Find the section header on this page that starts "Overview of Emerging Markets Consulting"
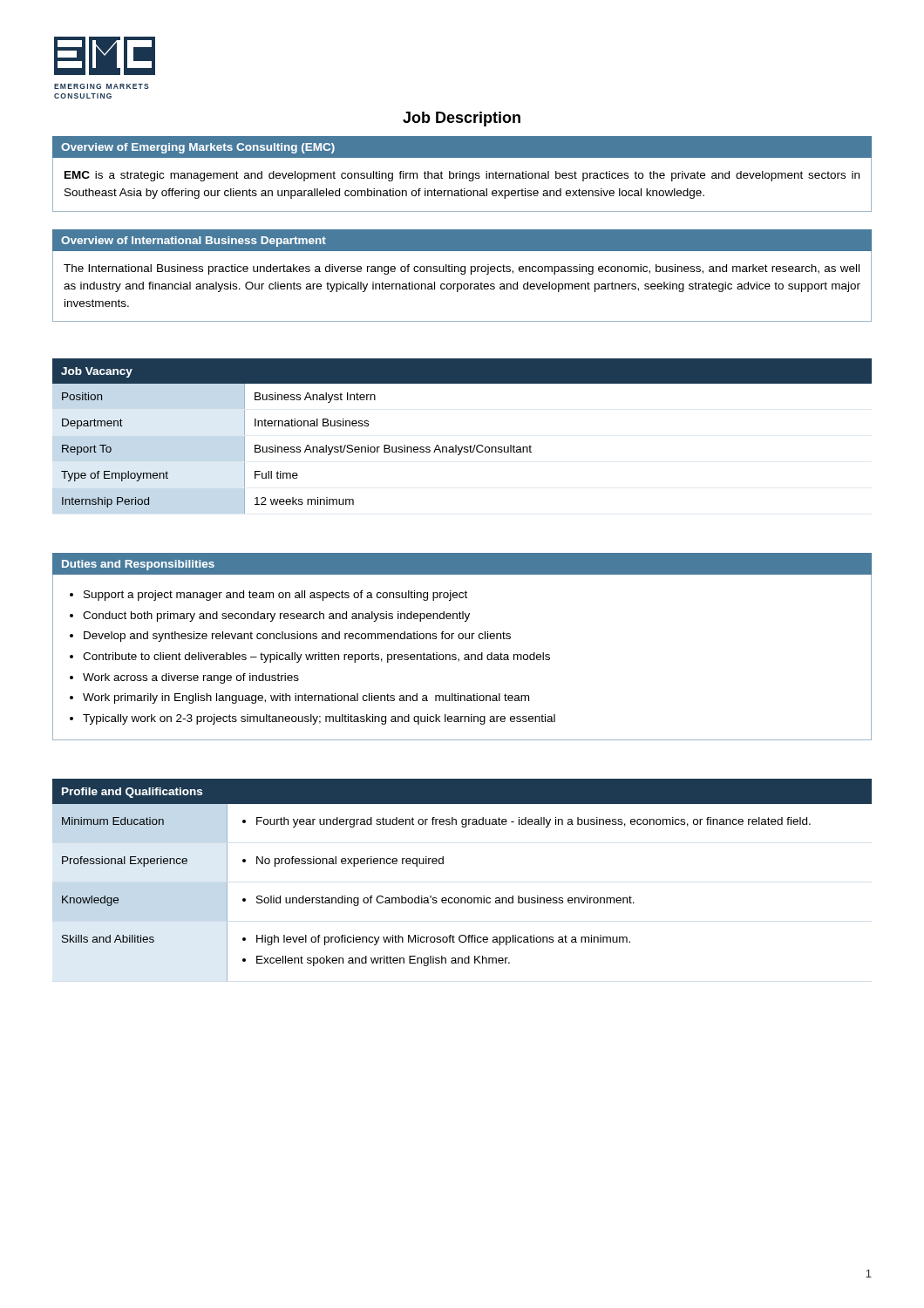Viewport: 924px width, 1308px height. (x=198, y=147)
